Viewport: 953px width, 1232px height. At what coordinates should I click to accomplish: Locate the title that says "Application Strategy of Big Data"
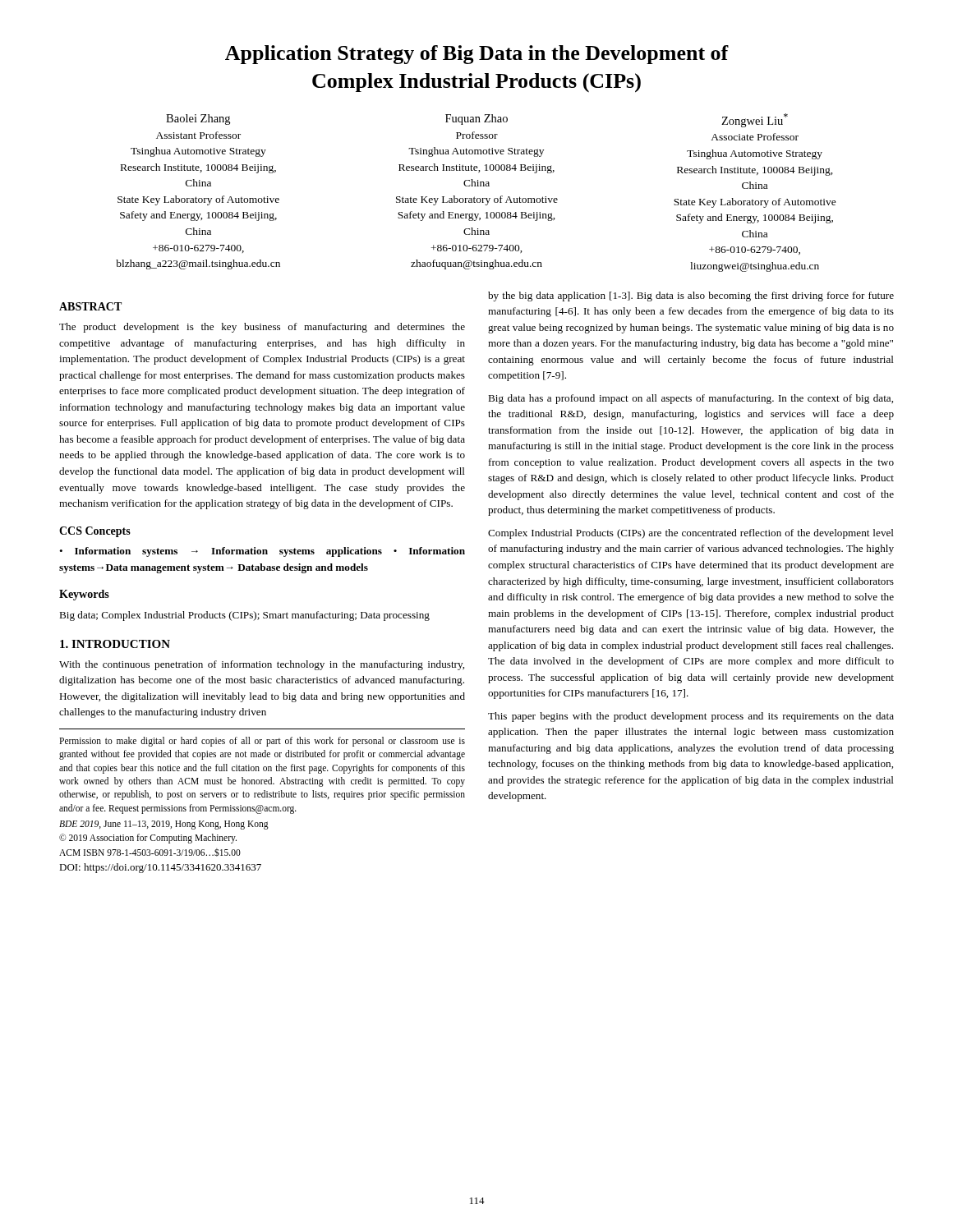(x=476, y=67)
